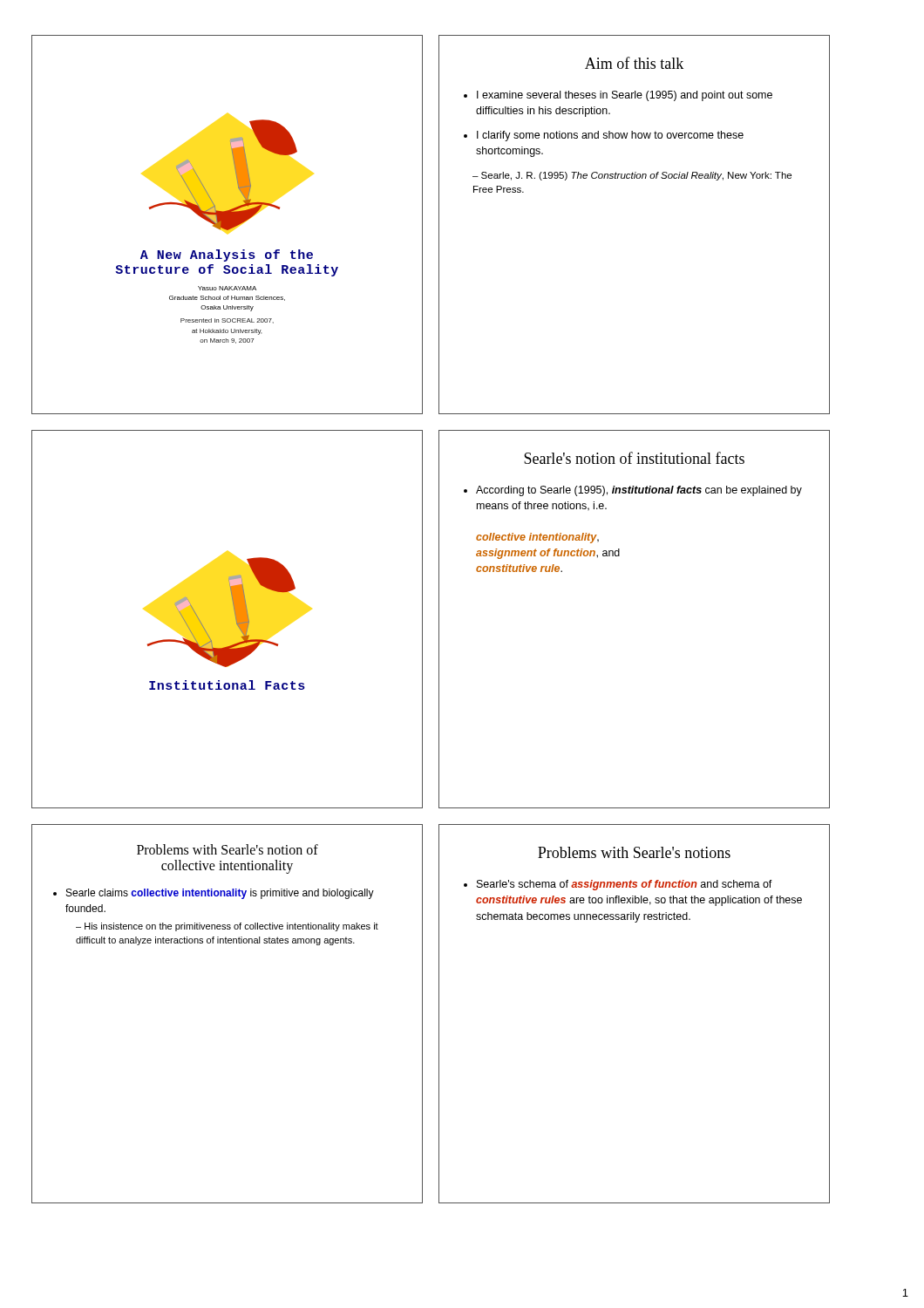Viewport: 924px width, 1308px height.
Task: Find the block on this page that starts "Searle's notion of institutional facts According to Searle"
Action: 634,458
